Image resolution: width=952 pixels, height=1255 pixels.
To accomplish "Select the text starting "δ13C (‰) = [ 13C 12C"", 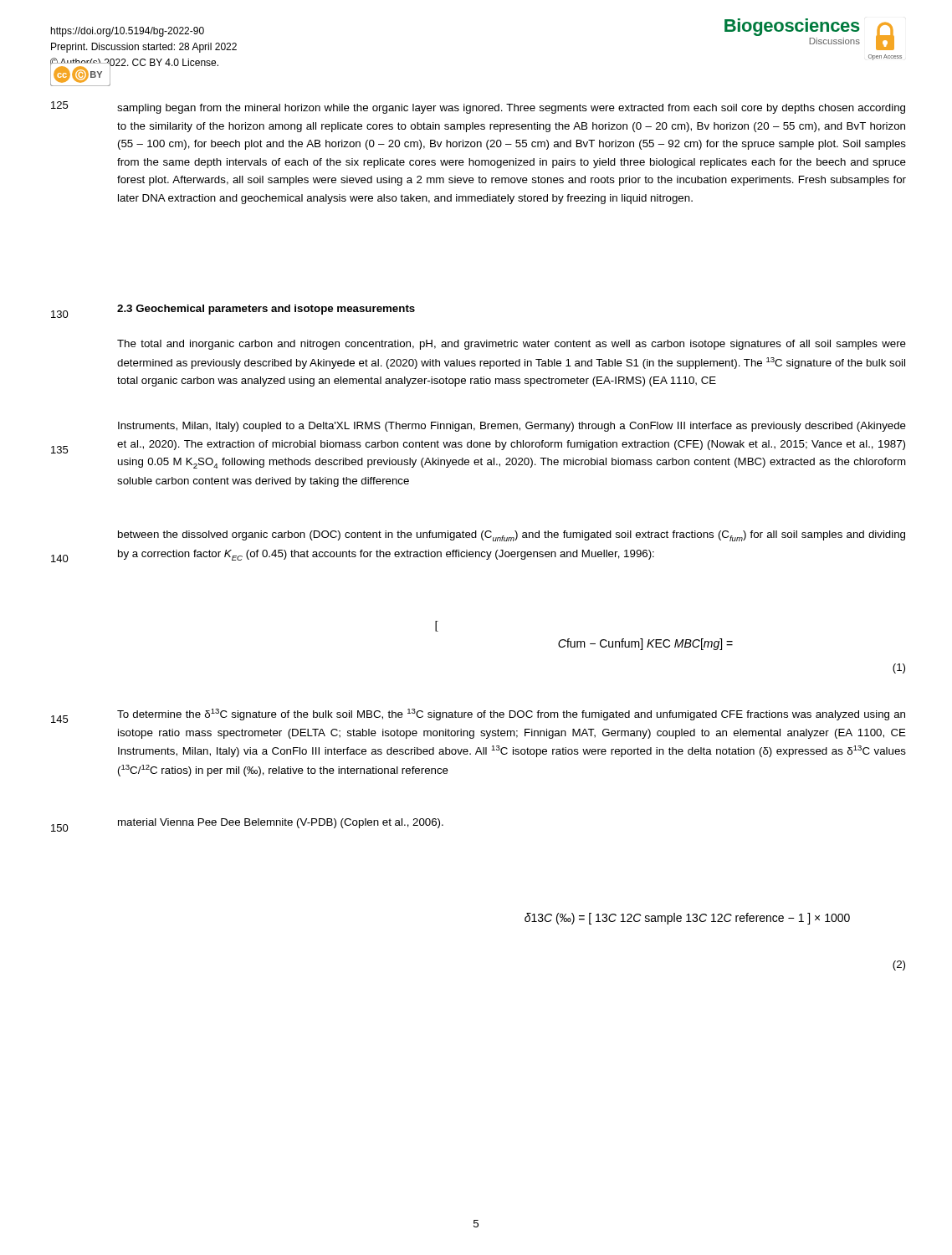I will coord(687,919).
